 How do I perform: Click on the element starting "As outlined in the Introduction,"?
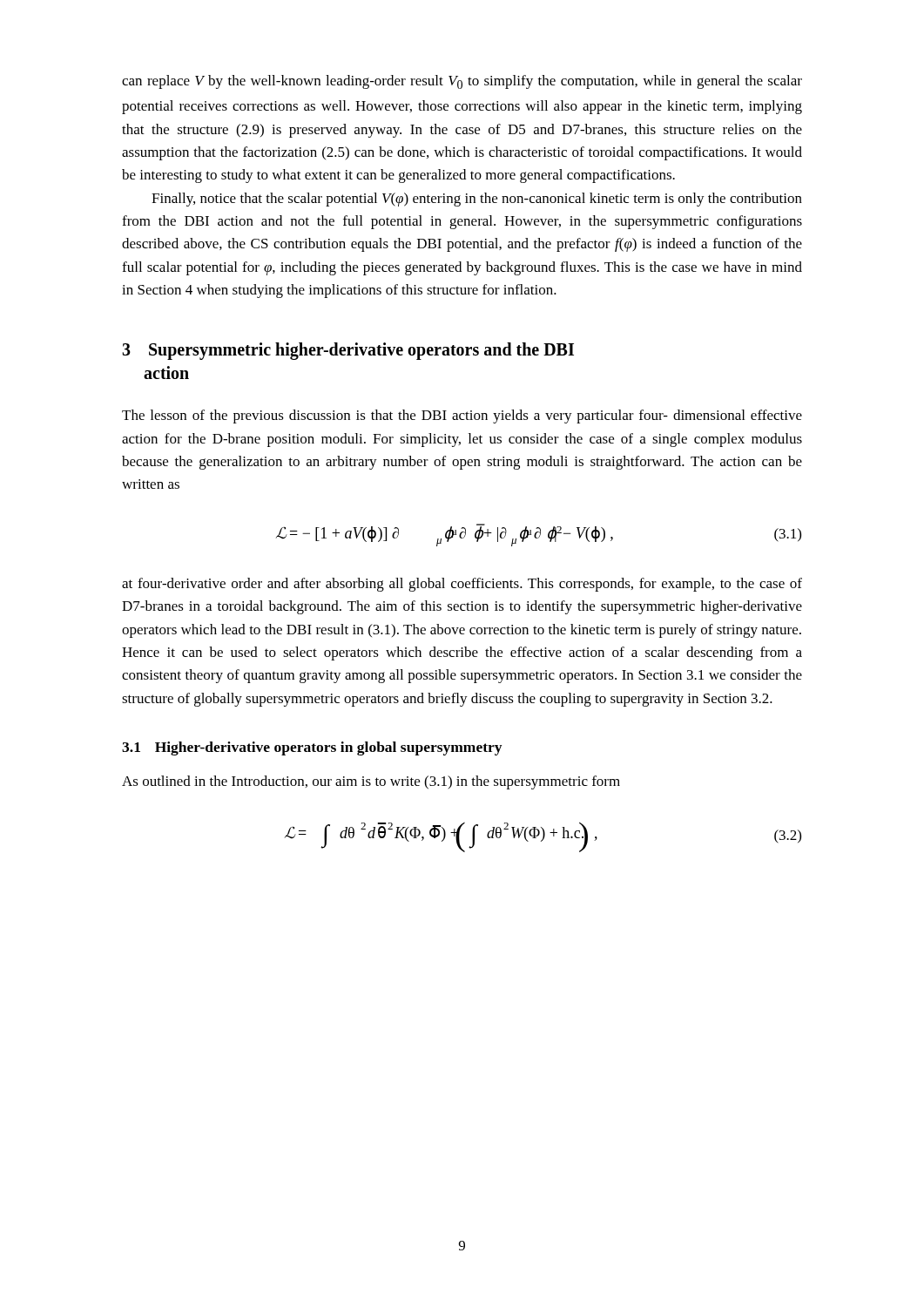(x=462, y=782)
